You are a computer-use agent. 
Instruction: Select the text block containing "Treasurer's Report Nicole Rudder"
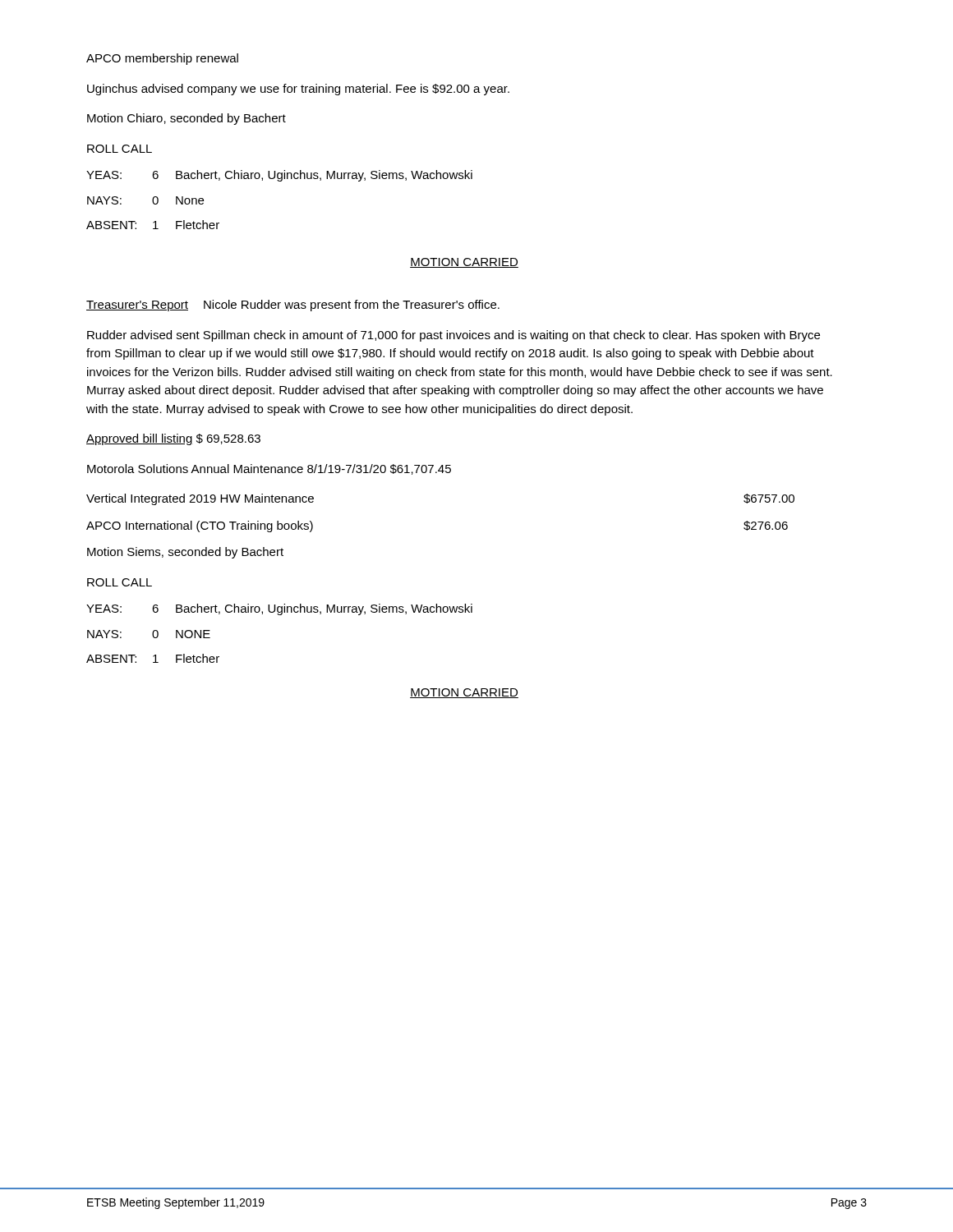[x=293, y=305]
